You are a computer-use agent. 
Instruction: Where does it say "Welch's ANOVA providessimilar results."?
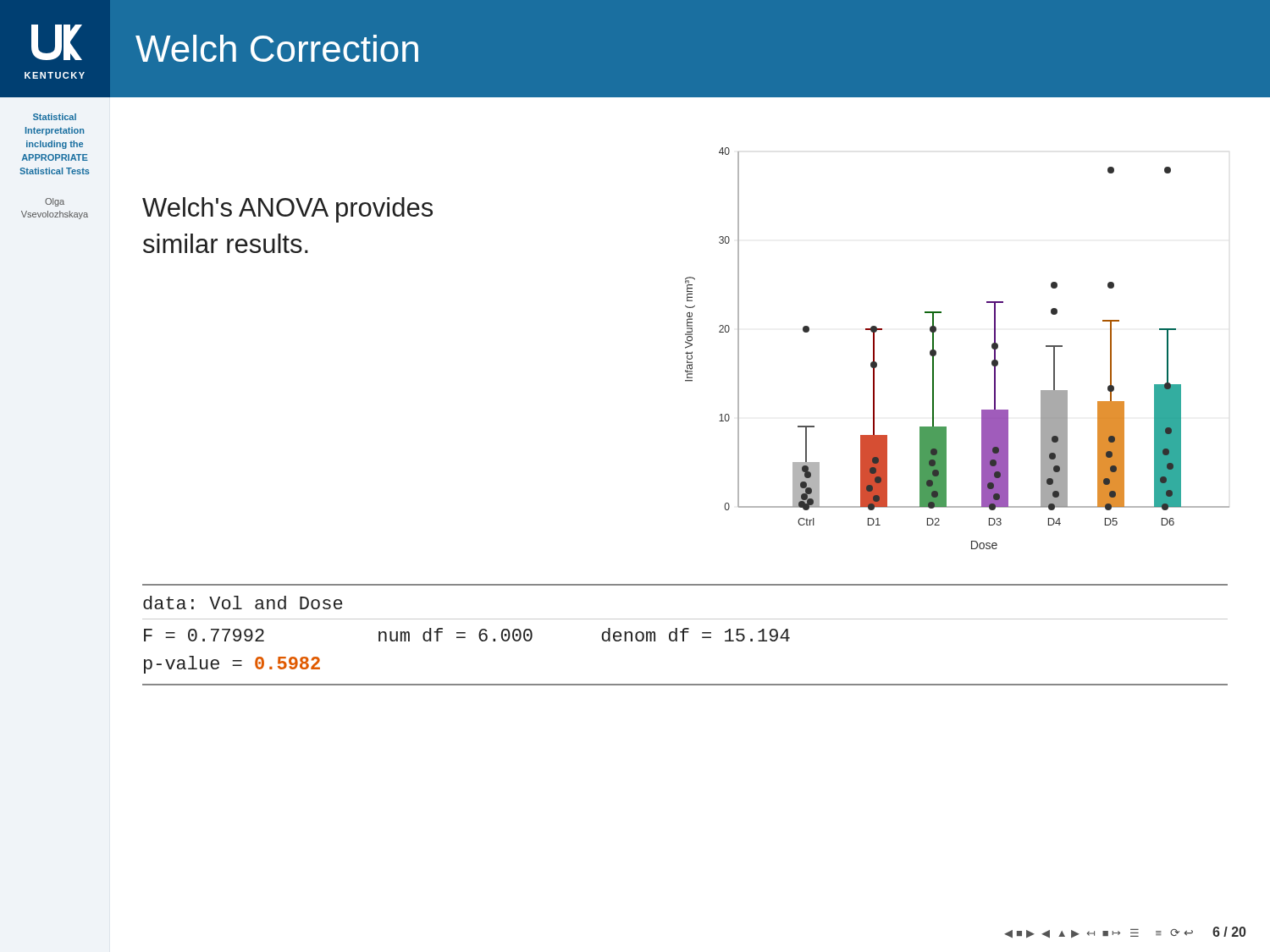click(x=288, y=226)
